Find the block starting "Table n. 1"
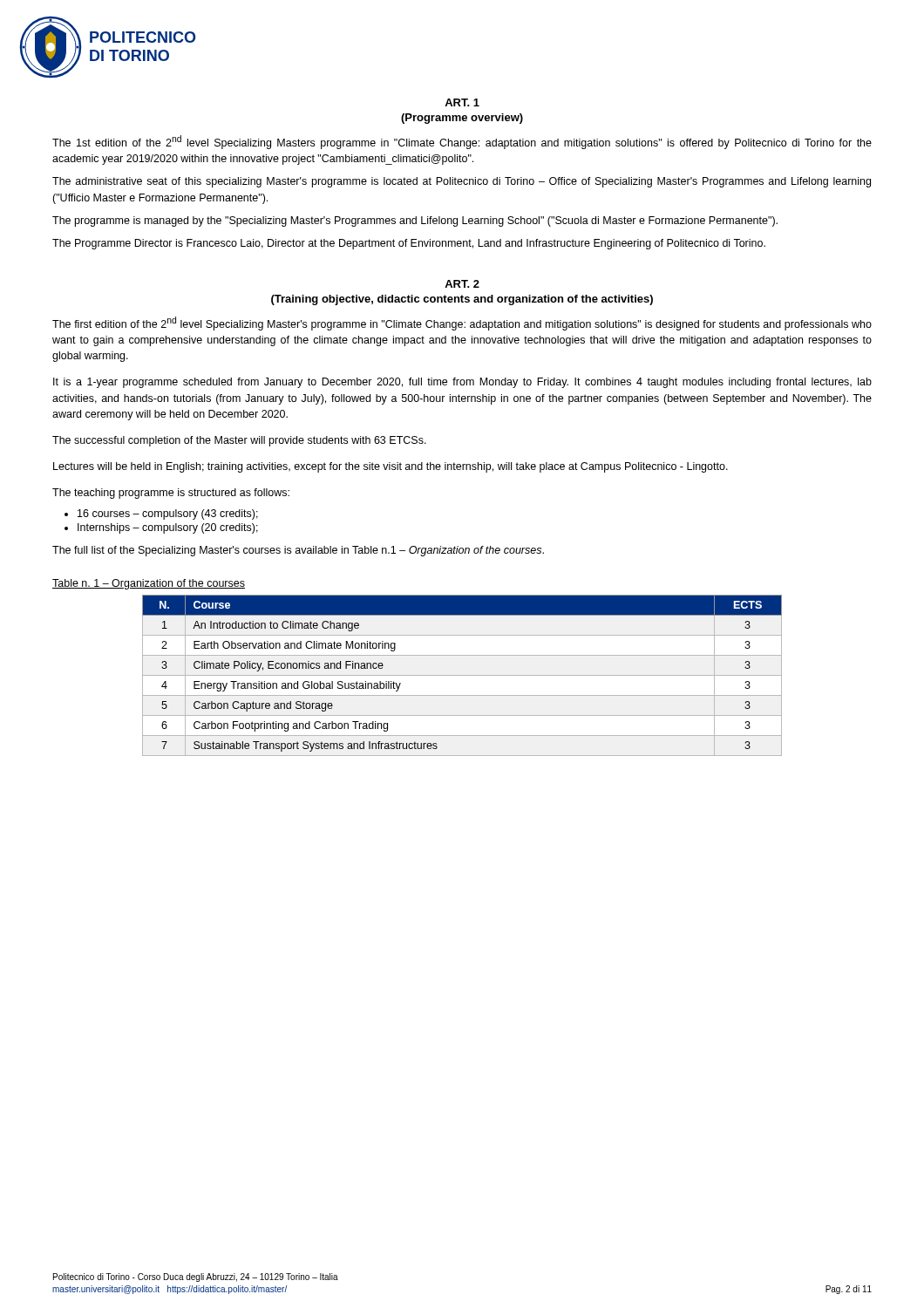This screenshot has height=1308, width=924. point(149,584)
